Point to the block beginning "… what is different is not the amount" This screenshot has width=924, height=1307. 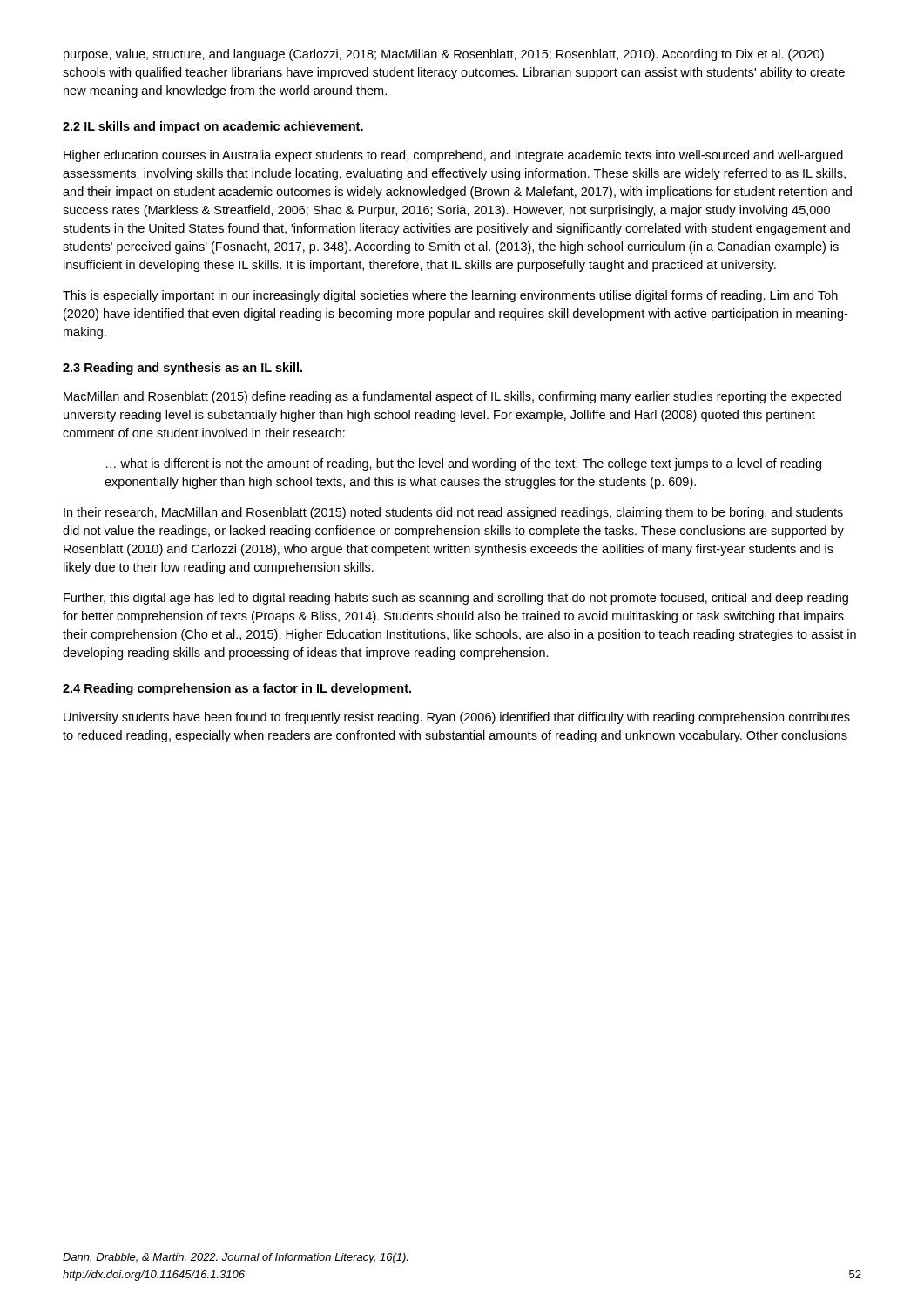[x=483, y=473]
